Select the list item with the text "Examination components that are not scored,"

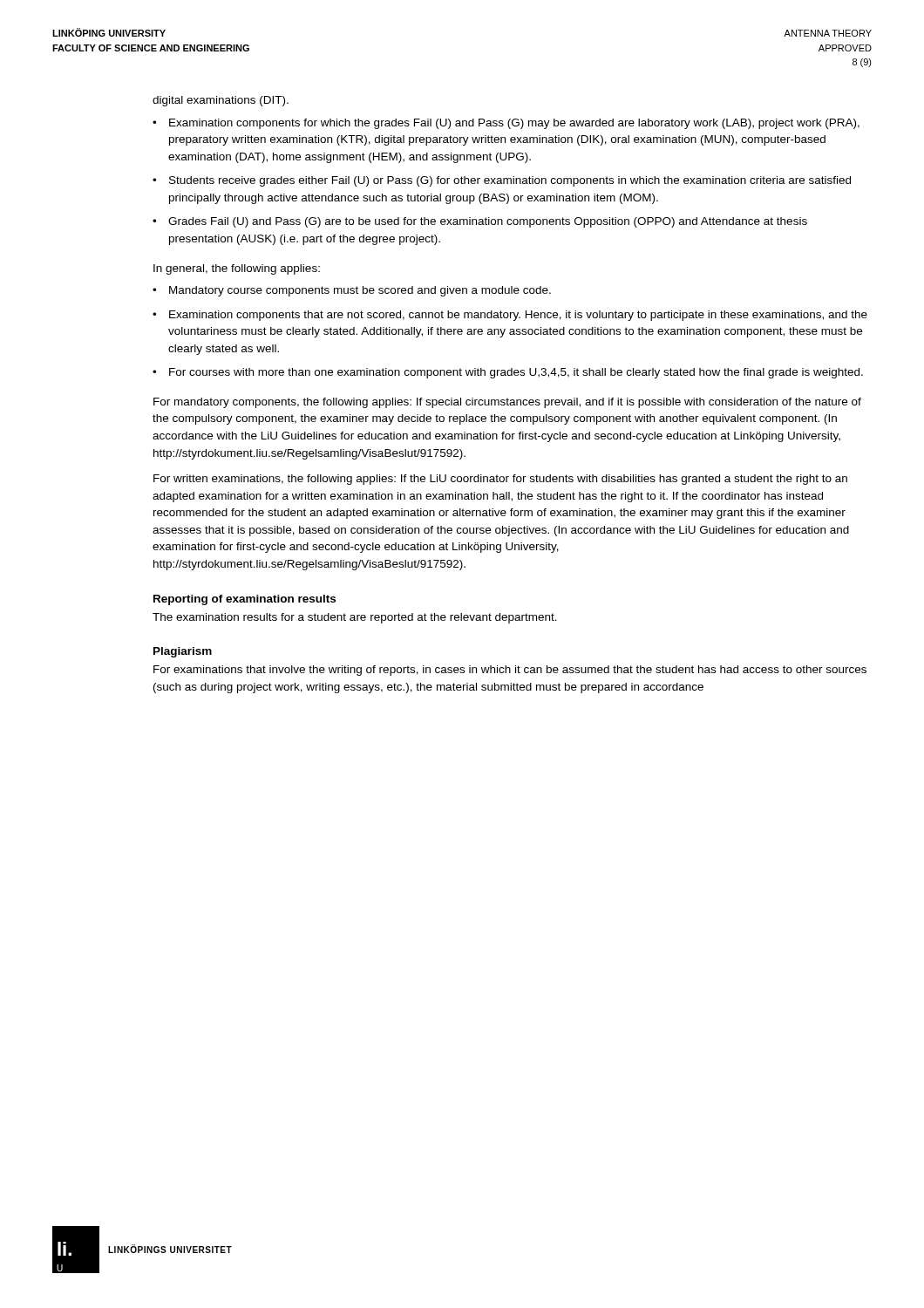pos(518,331)
